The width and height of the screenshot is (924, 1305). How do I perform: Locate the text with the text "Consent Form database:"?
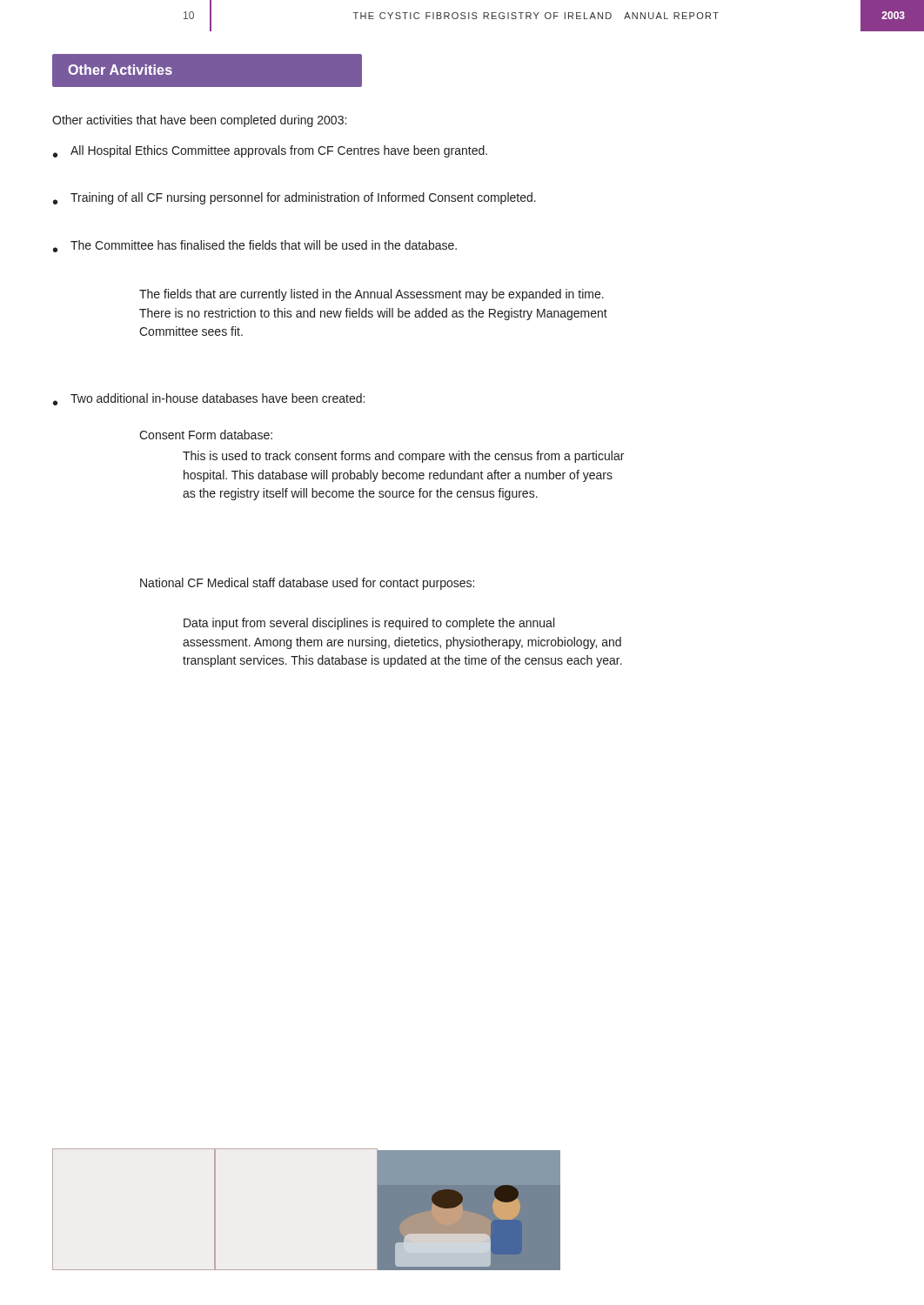tap(206, 435)
